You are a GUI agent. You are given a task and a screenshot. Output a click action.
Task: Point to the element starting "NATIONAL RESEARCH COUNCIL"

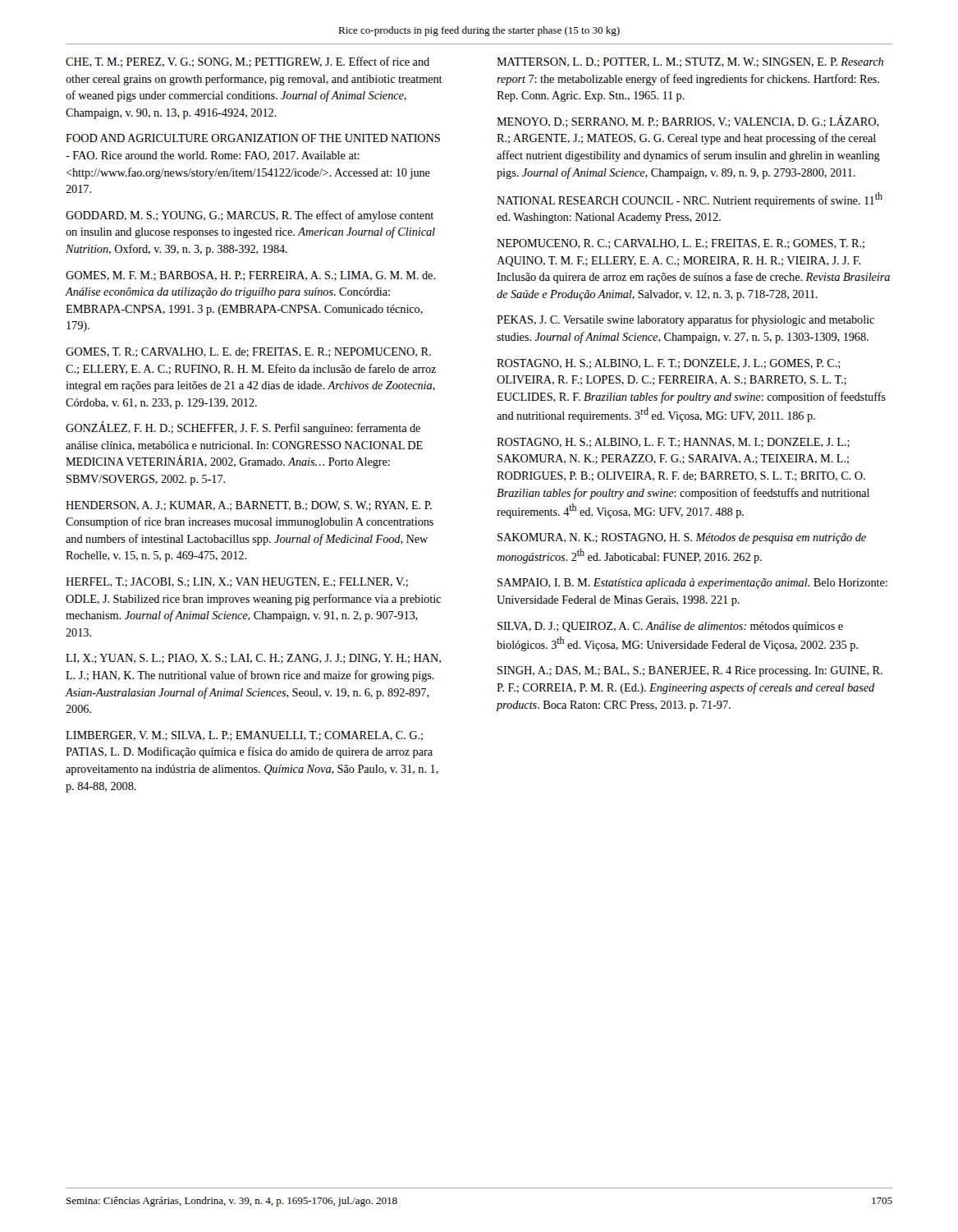pyautogui.click(x=694, y=208)
